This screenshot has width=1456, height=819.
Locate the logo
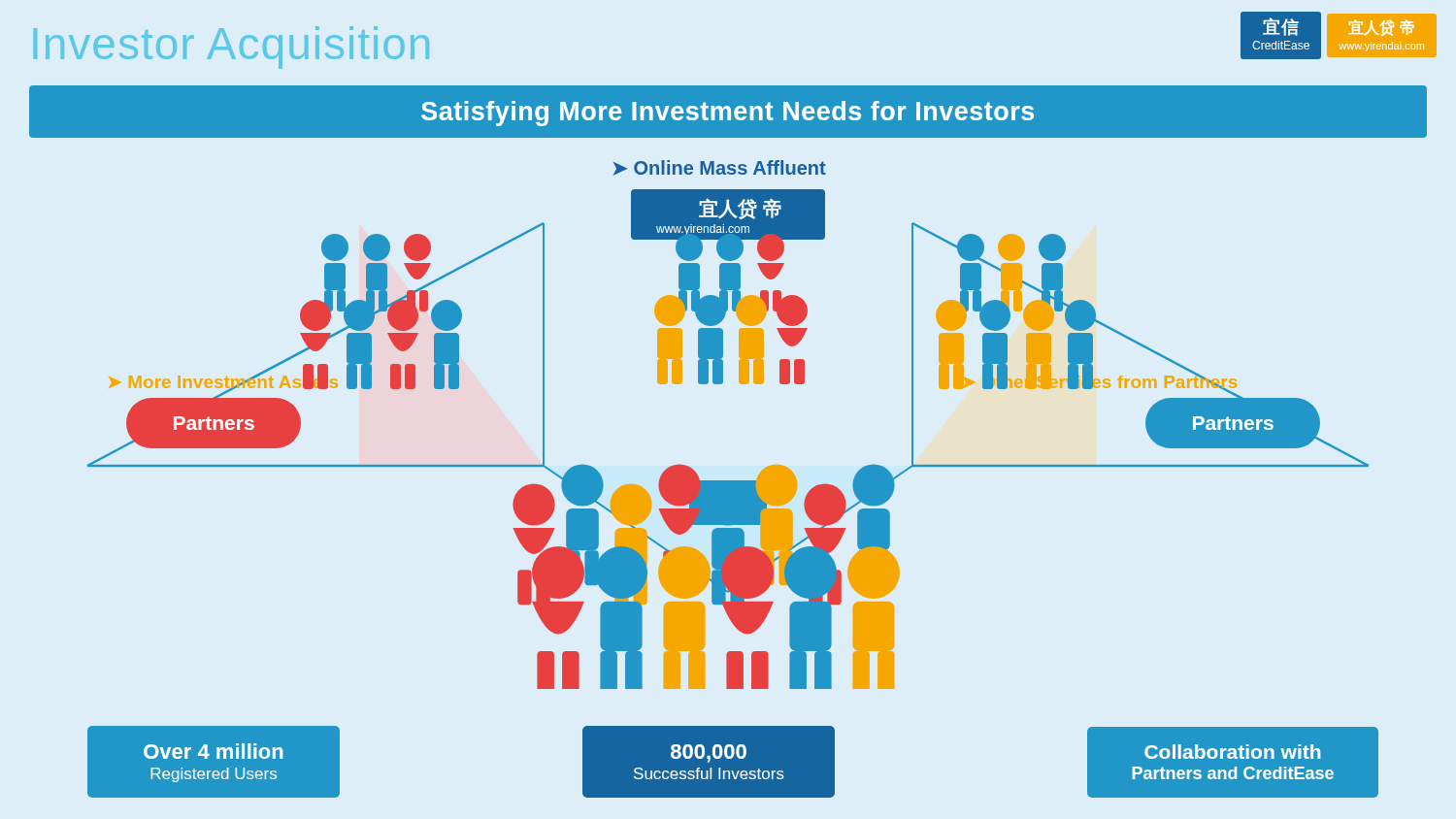click(1339, 35)
